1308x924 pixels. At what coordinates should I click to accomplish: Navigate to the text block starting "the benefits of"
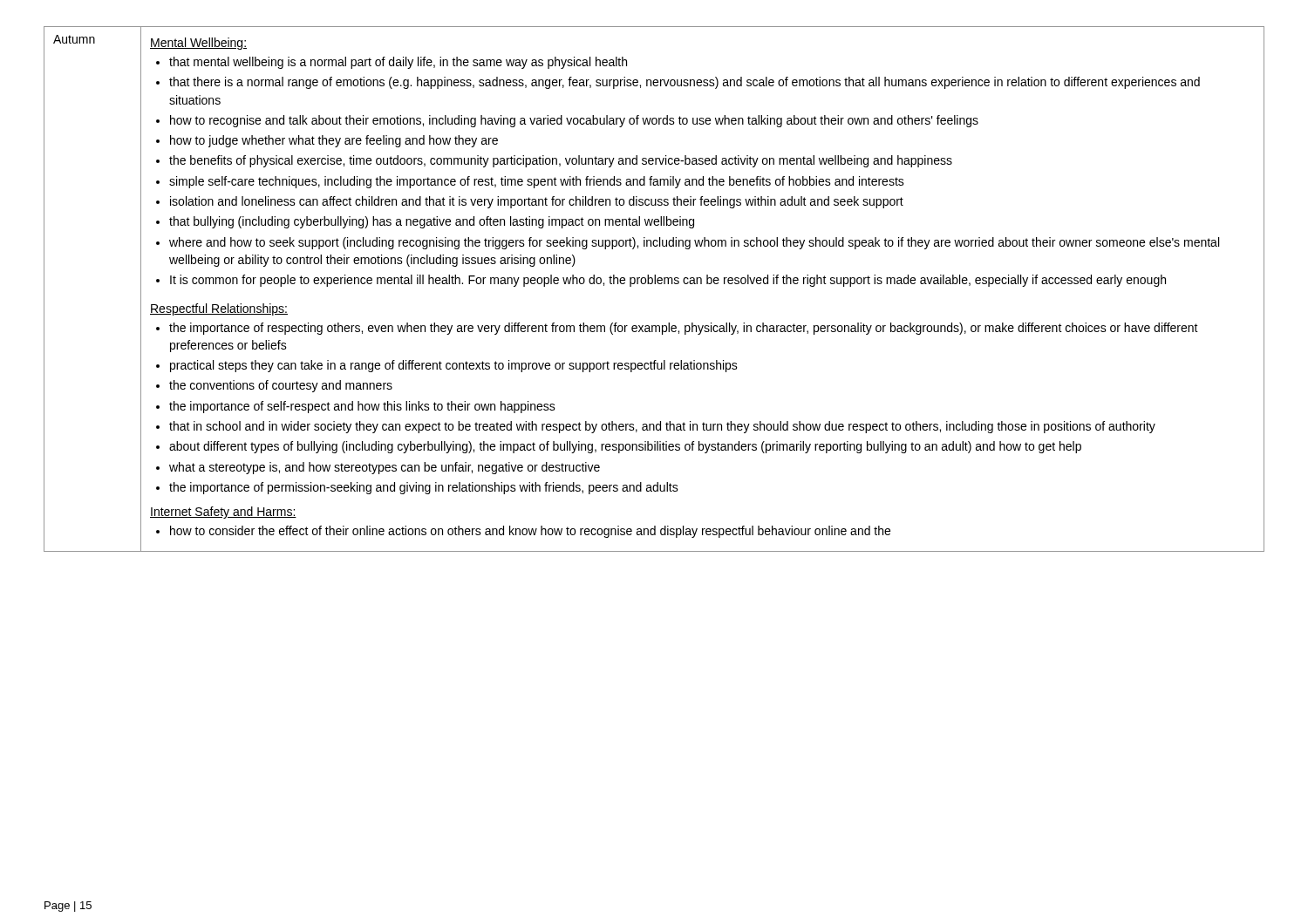(x=561, y=161)
